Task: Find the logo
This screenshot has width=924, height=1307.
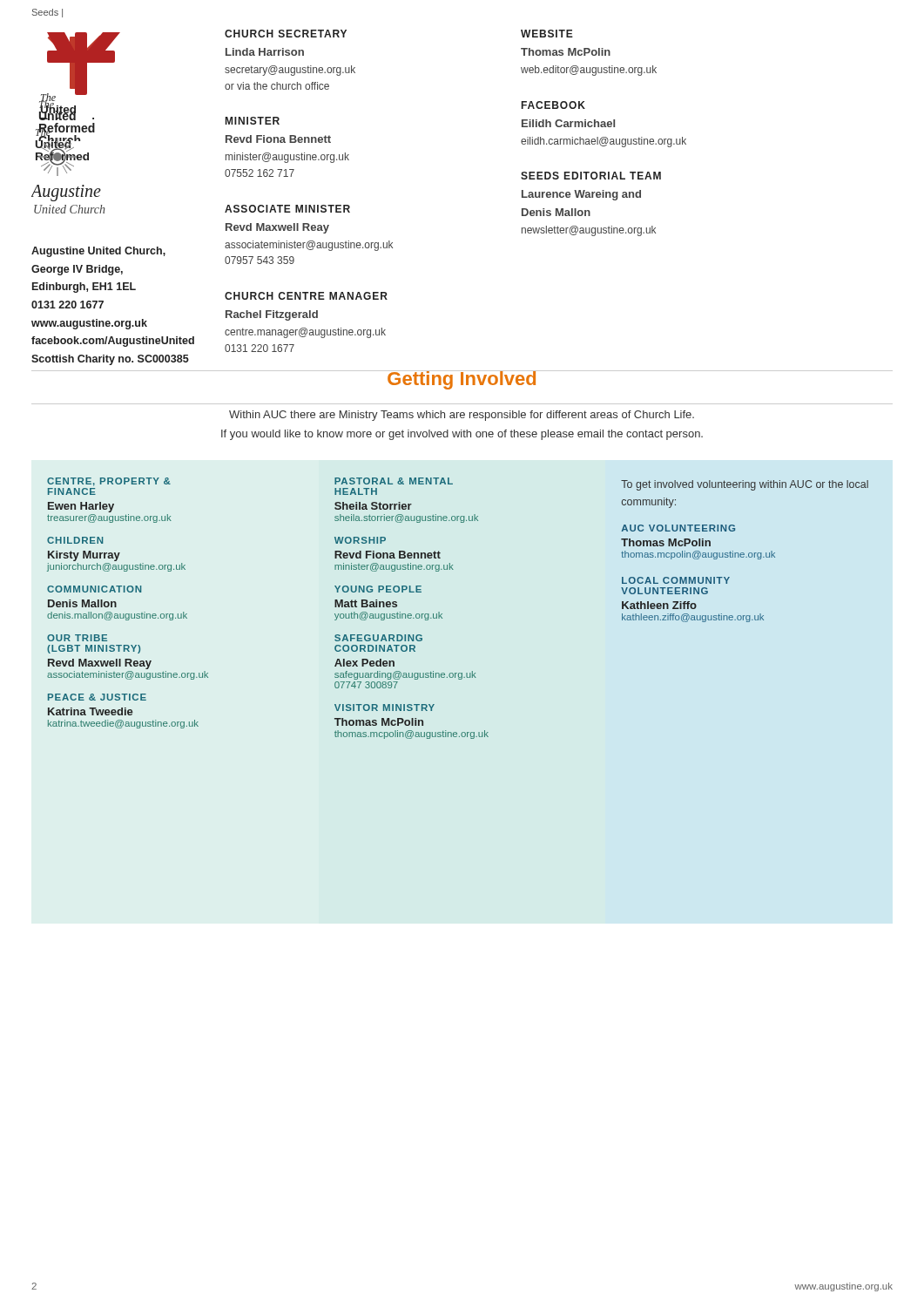Action: coord(79,99)
